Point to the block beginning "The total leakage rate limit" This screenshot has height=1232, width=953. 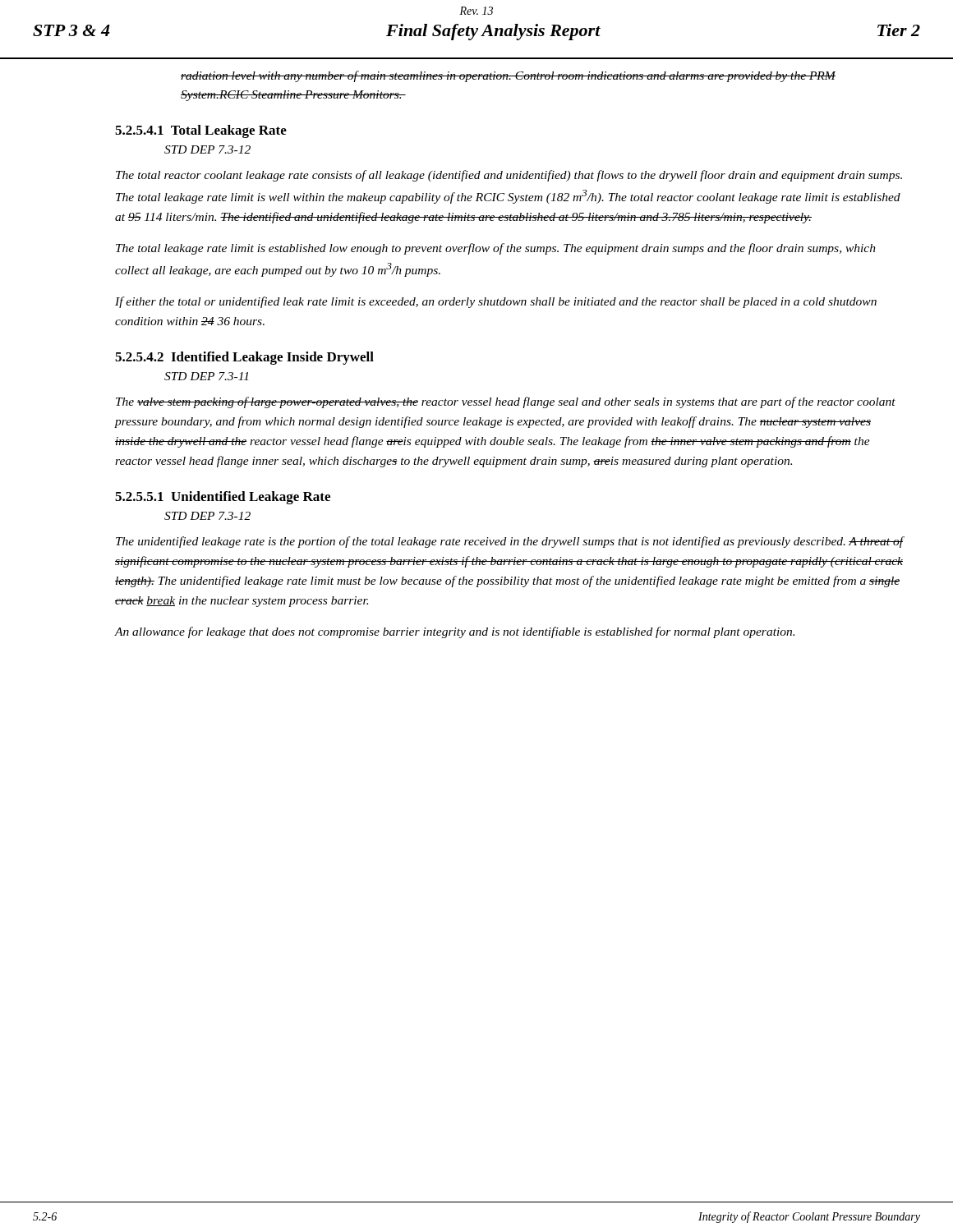click(495, 259)
